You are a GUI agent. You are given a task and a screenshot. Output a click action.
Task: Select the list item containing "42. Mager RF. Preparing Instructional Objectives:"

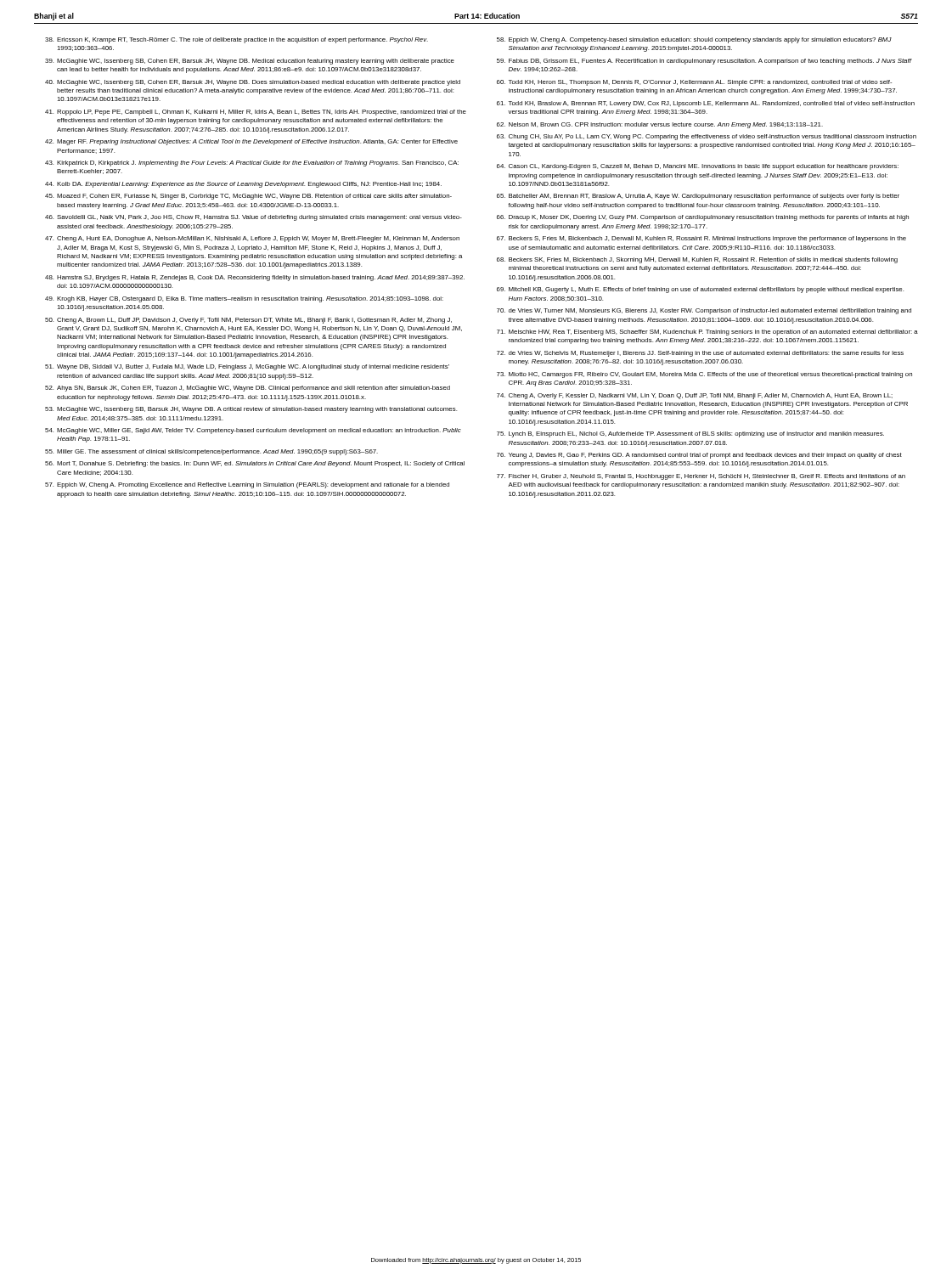[x=250, y=147]
